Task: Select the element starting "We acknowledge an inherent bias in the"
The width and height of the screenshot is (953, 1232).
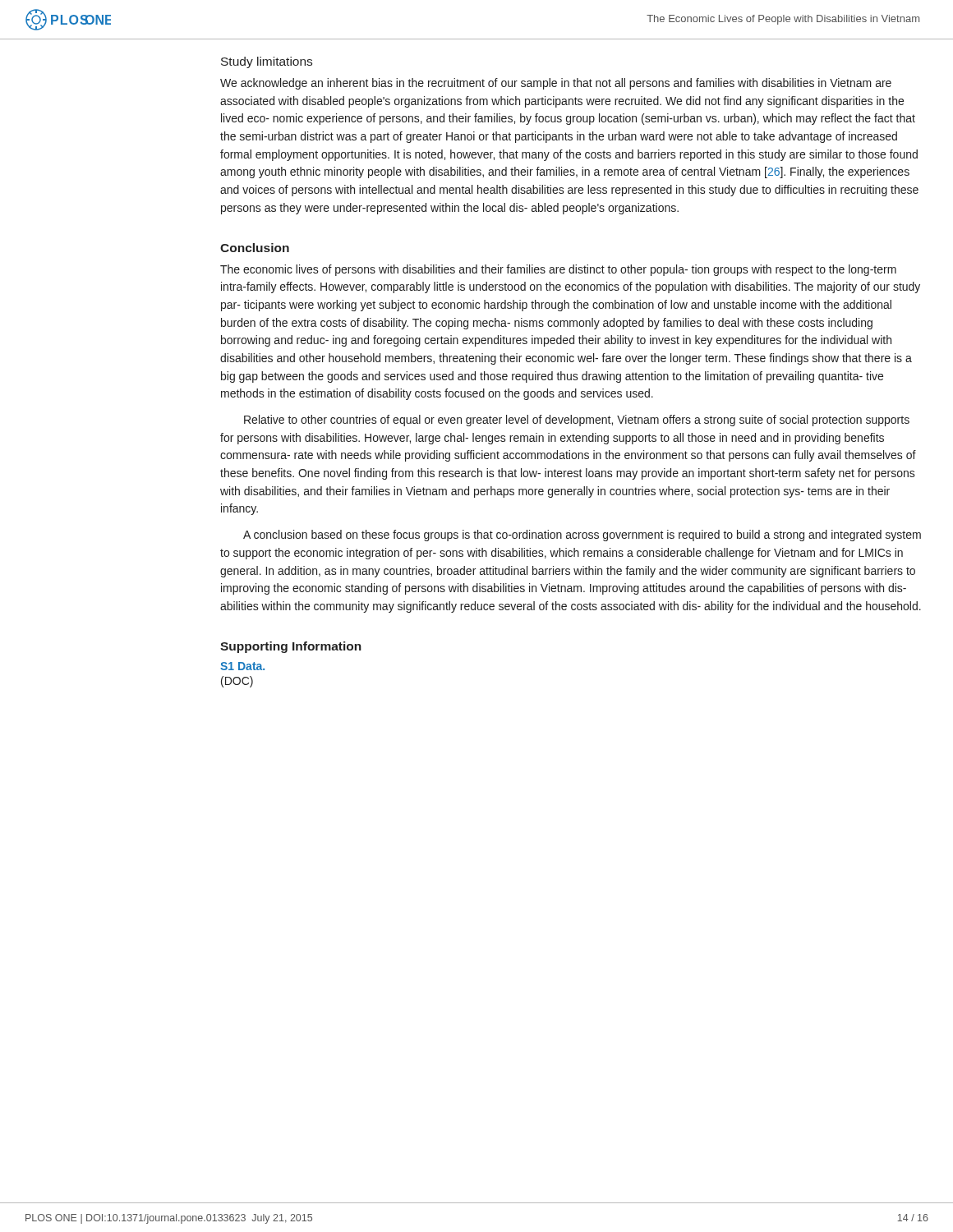Action: (569, 145)
